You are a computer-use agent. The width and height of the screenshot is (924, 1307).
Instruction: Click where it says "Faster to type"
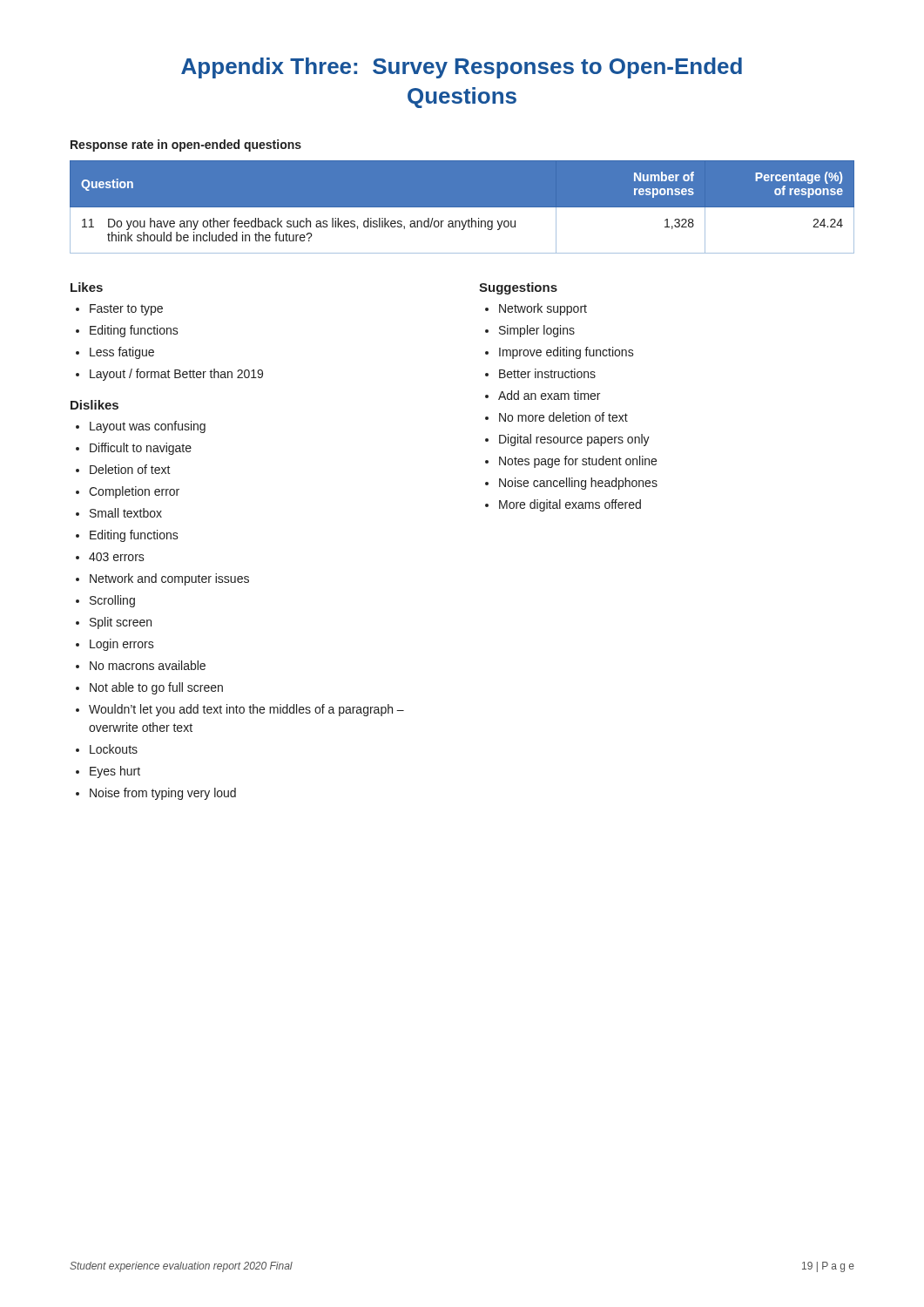point(126,308)
